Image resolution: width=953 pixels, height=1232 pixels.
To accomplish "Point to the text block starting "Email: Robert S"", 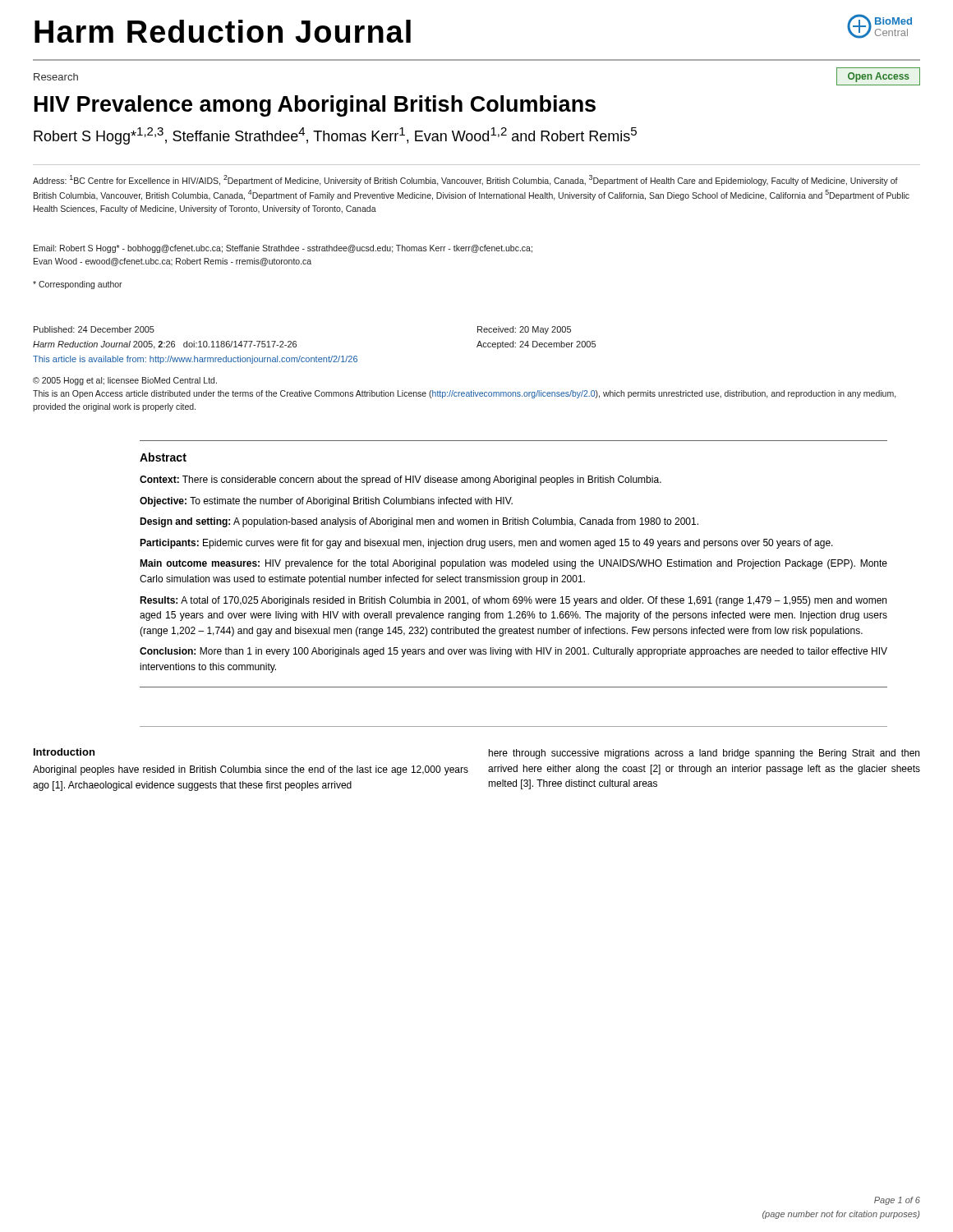I will coord(283,254).
